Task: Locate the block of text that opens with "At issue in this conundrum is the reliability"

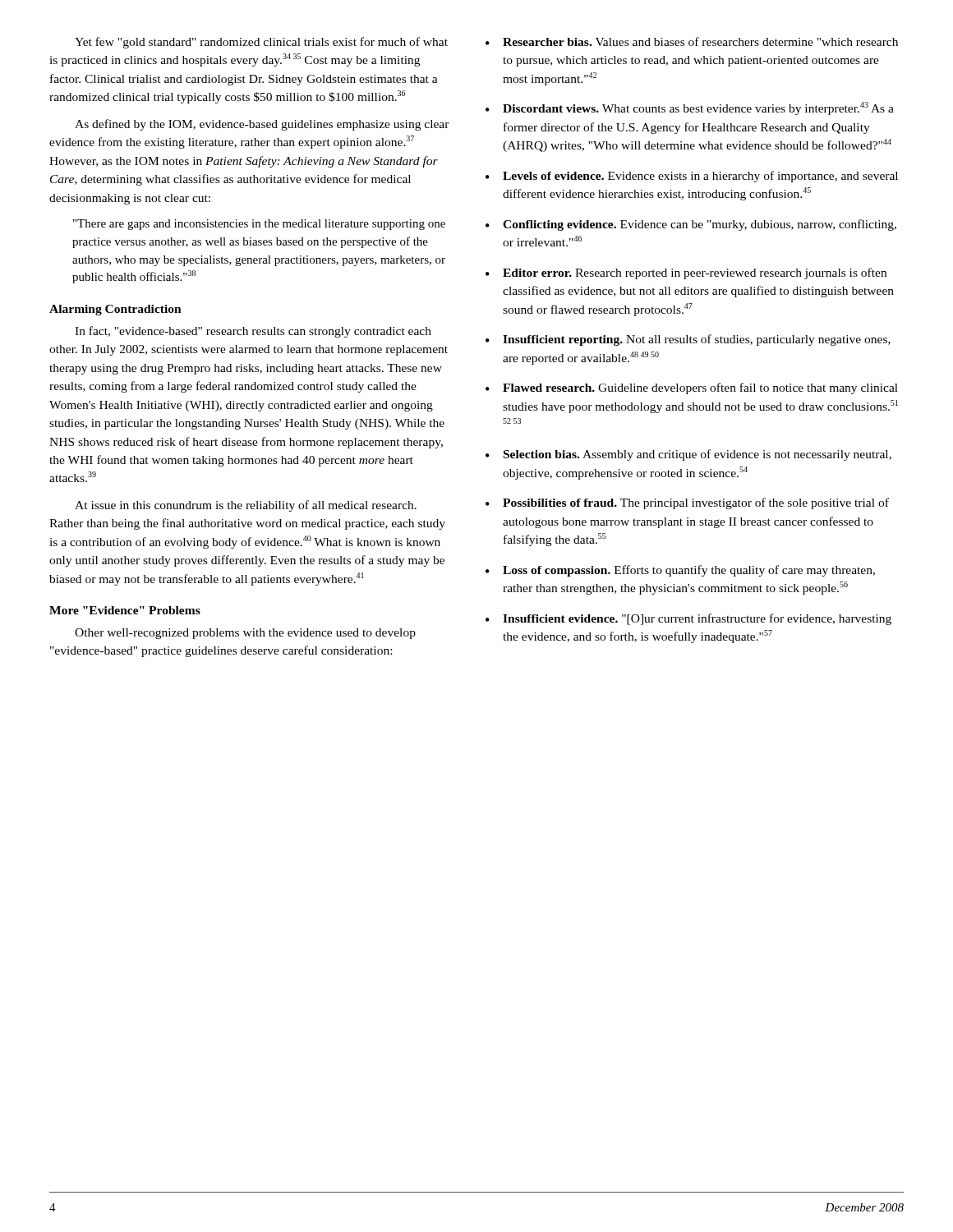Action: point(251,542)
